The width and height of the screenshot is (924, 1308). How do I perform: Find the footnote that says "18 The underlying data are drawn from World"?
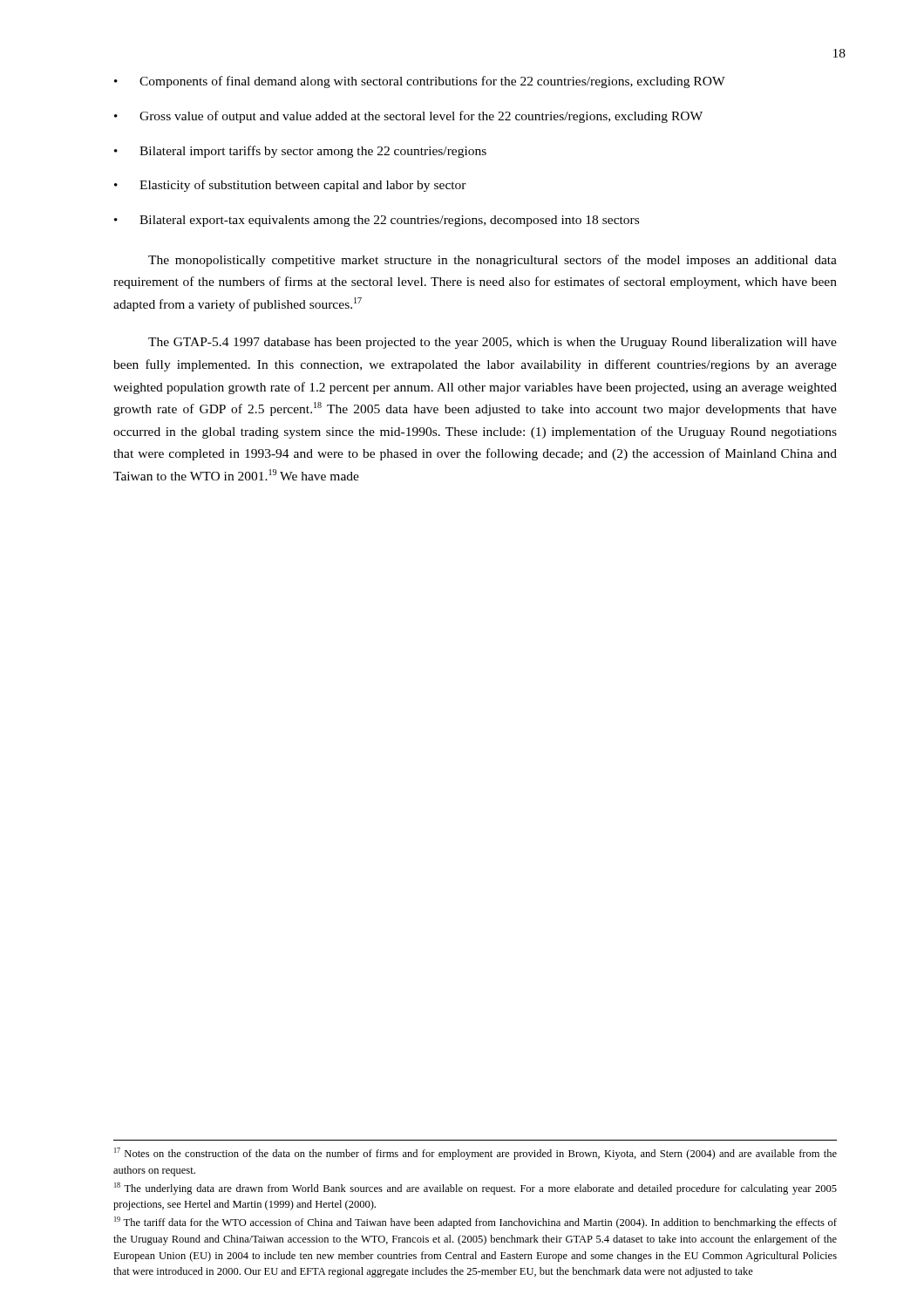475,1196
